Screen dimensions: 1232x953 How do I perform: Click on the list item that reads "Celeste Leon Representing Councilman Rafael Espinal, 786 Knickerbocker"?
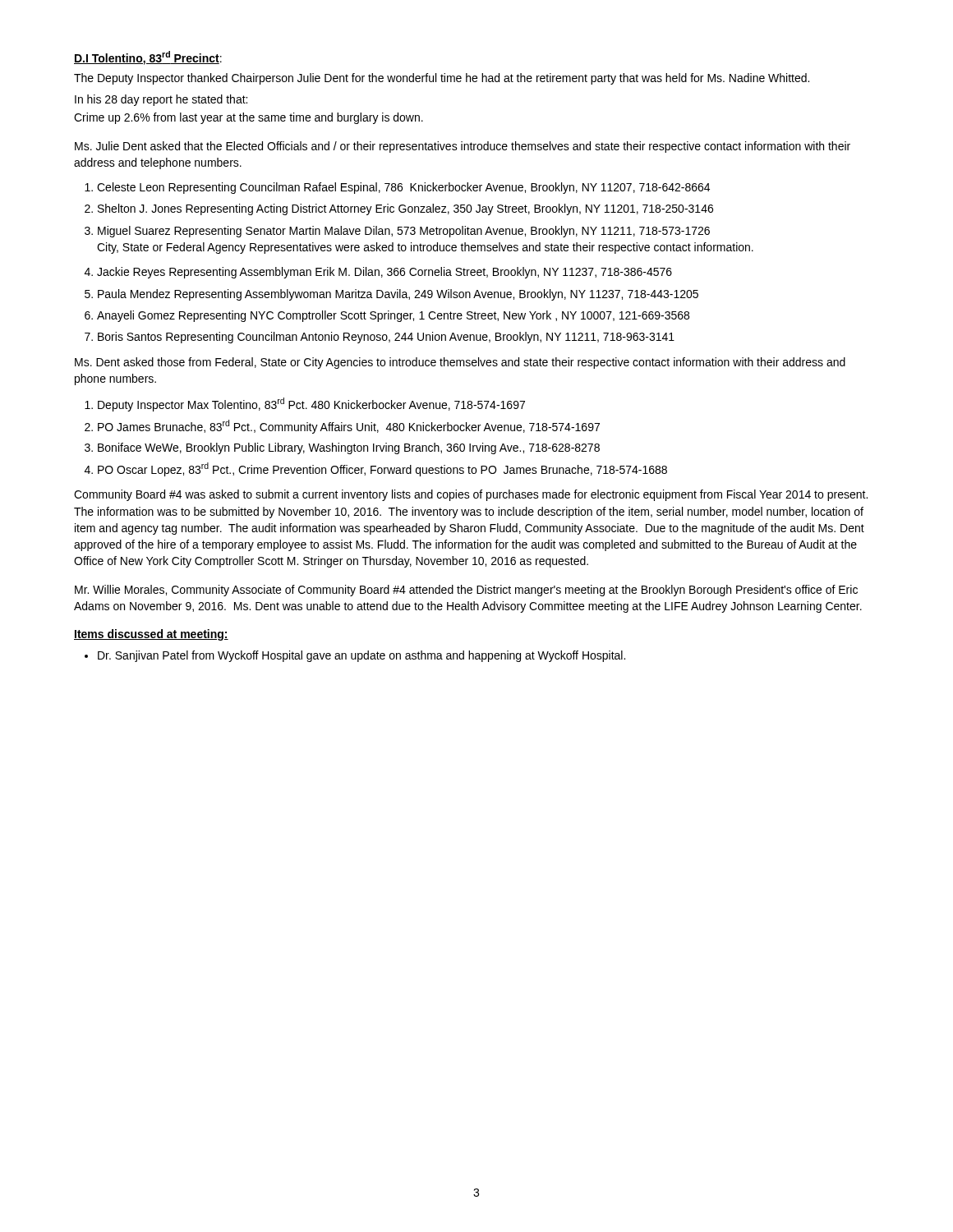[404, 187]
